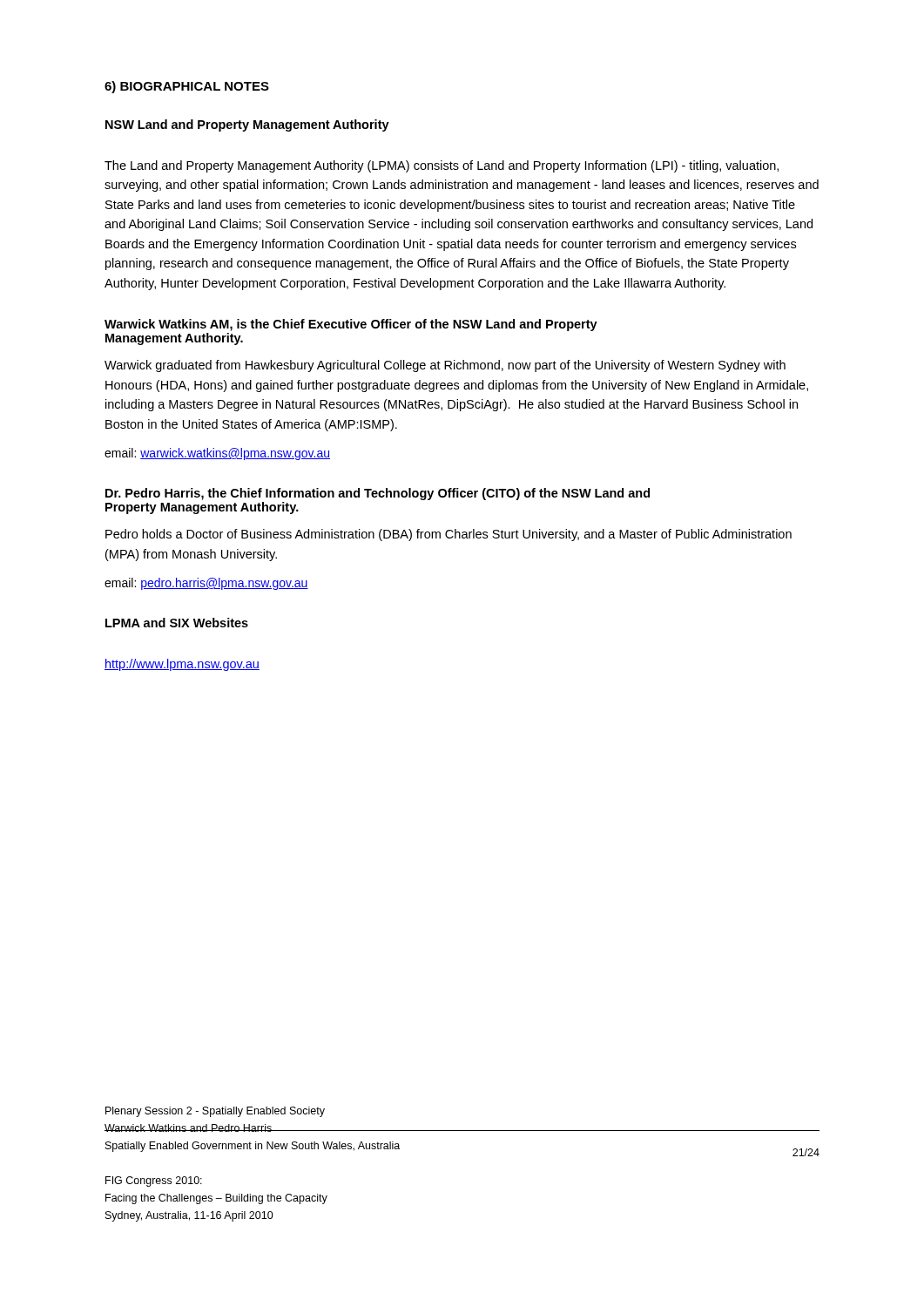Locate the text containing "email: warwick.watkins@lpma.nsw.gov.au"
924x1307 pixels.
point(217,453)
